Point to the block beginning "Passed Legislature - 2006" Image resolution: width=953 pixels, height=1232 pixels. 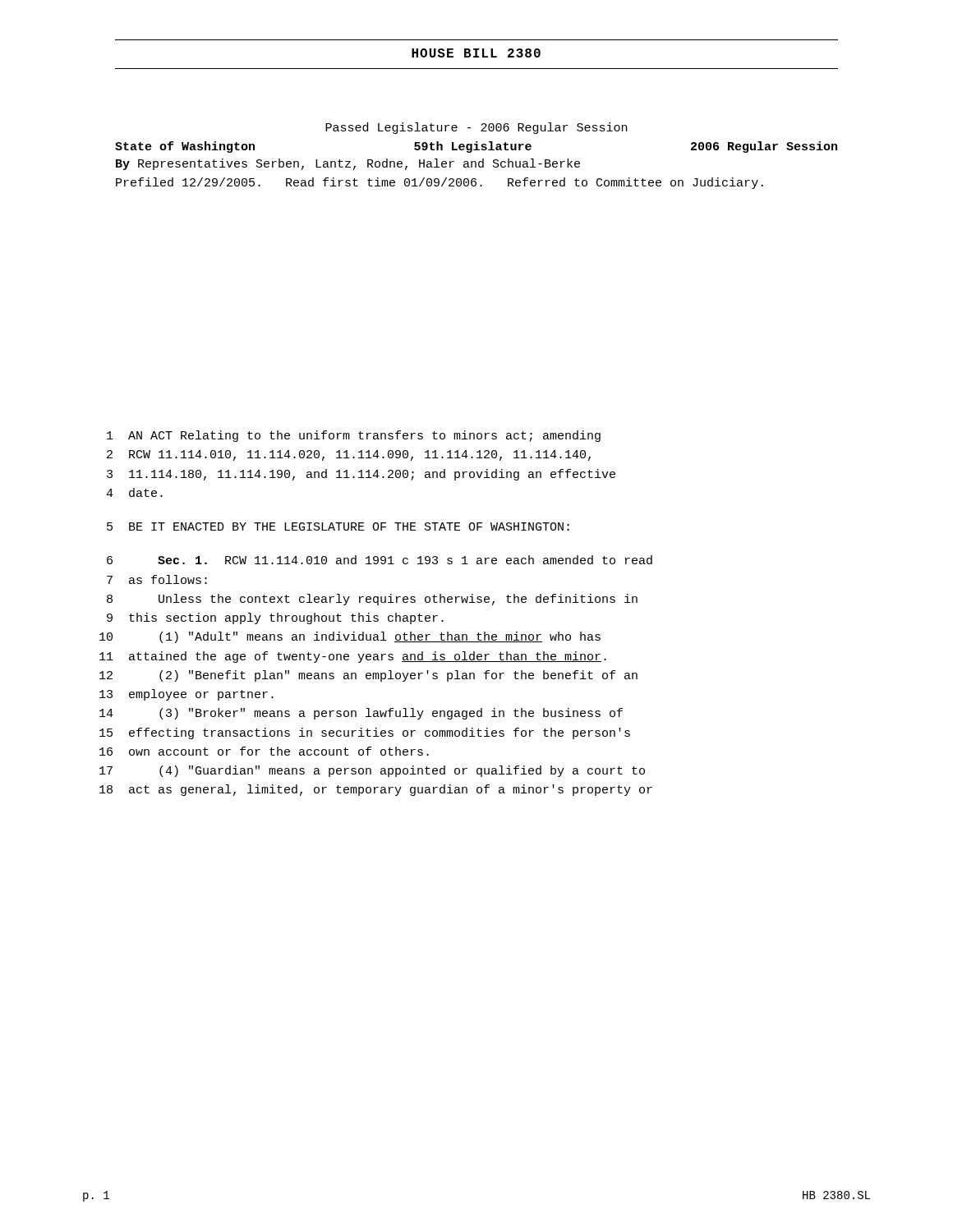(x=476, y=129)
